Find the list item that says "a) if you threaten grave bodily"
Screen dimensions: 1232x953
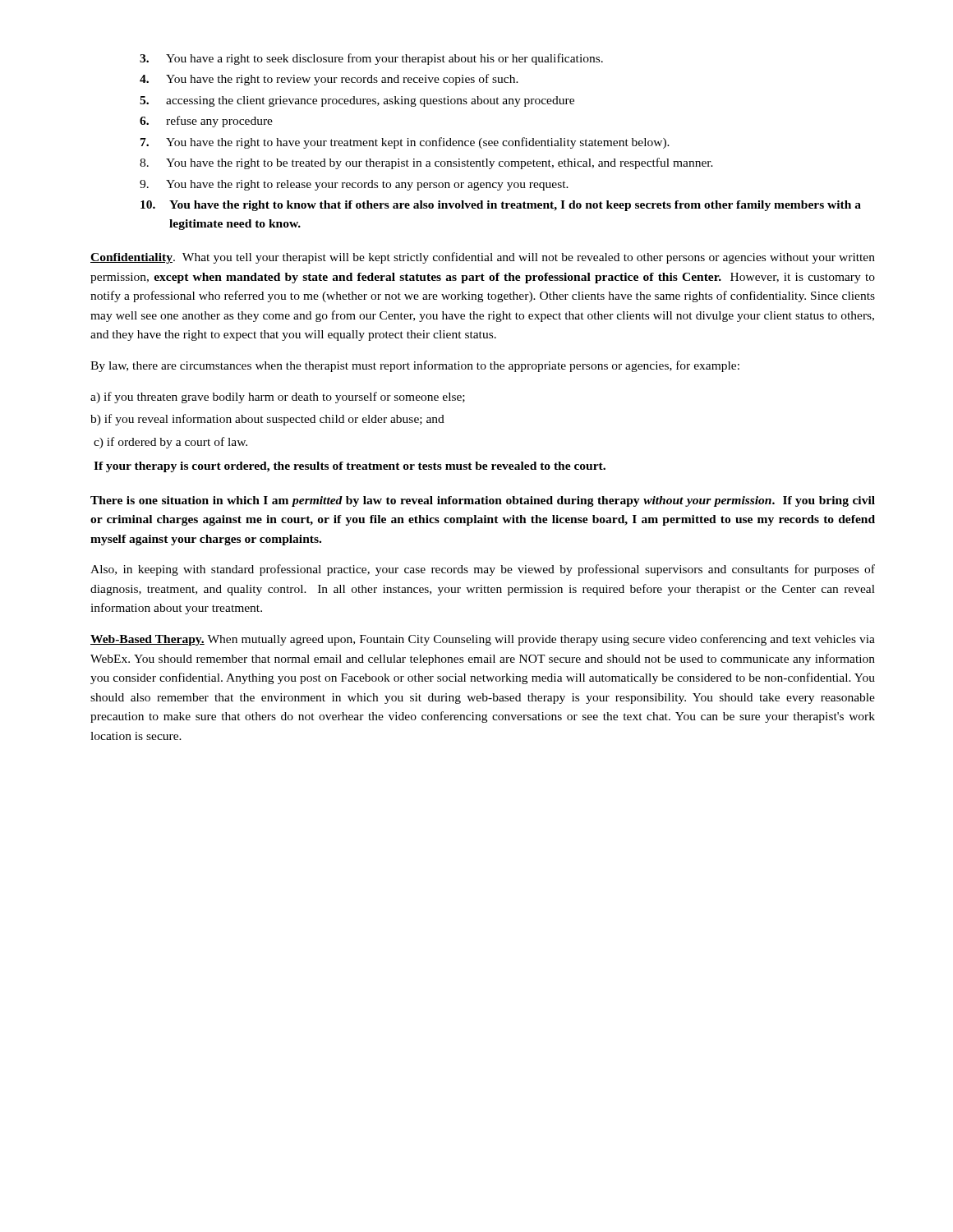click(x=278, y=396)
